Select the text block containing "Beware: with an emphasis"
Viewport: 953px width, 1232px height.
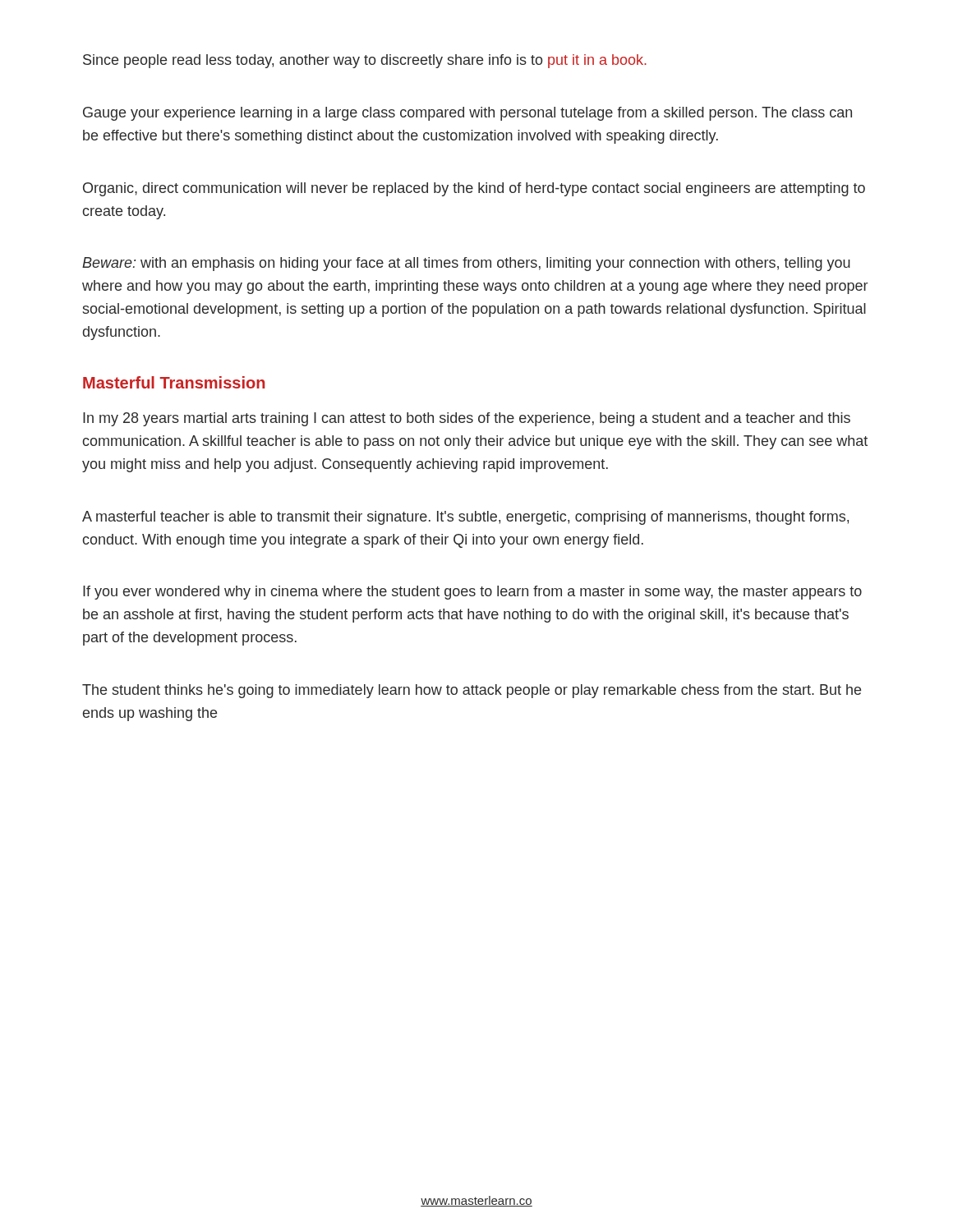point(475,298)
